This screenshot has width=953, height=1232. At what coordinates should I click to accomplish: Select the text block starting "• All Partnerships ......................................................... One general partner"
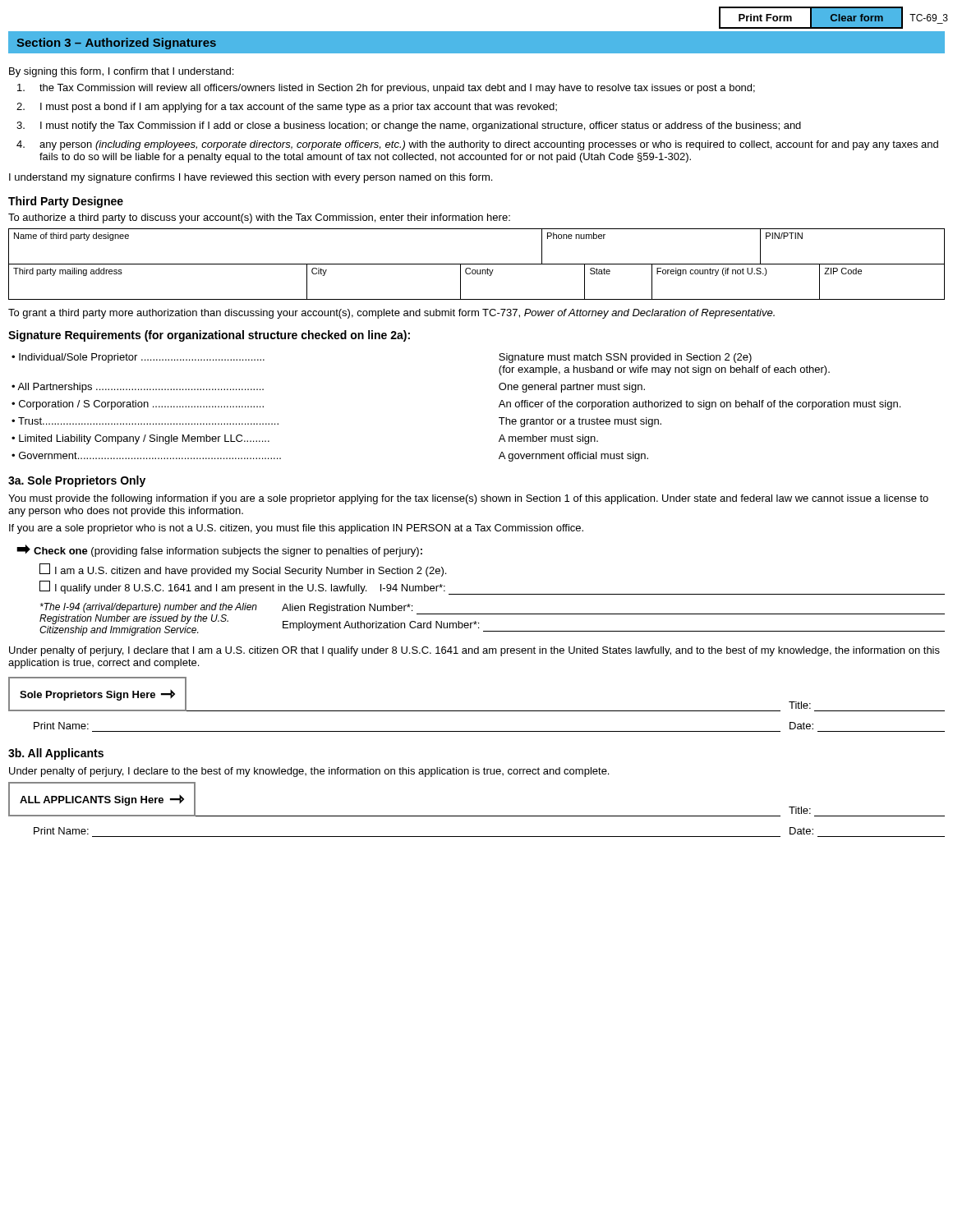click(x=50, y=387)
